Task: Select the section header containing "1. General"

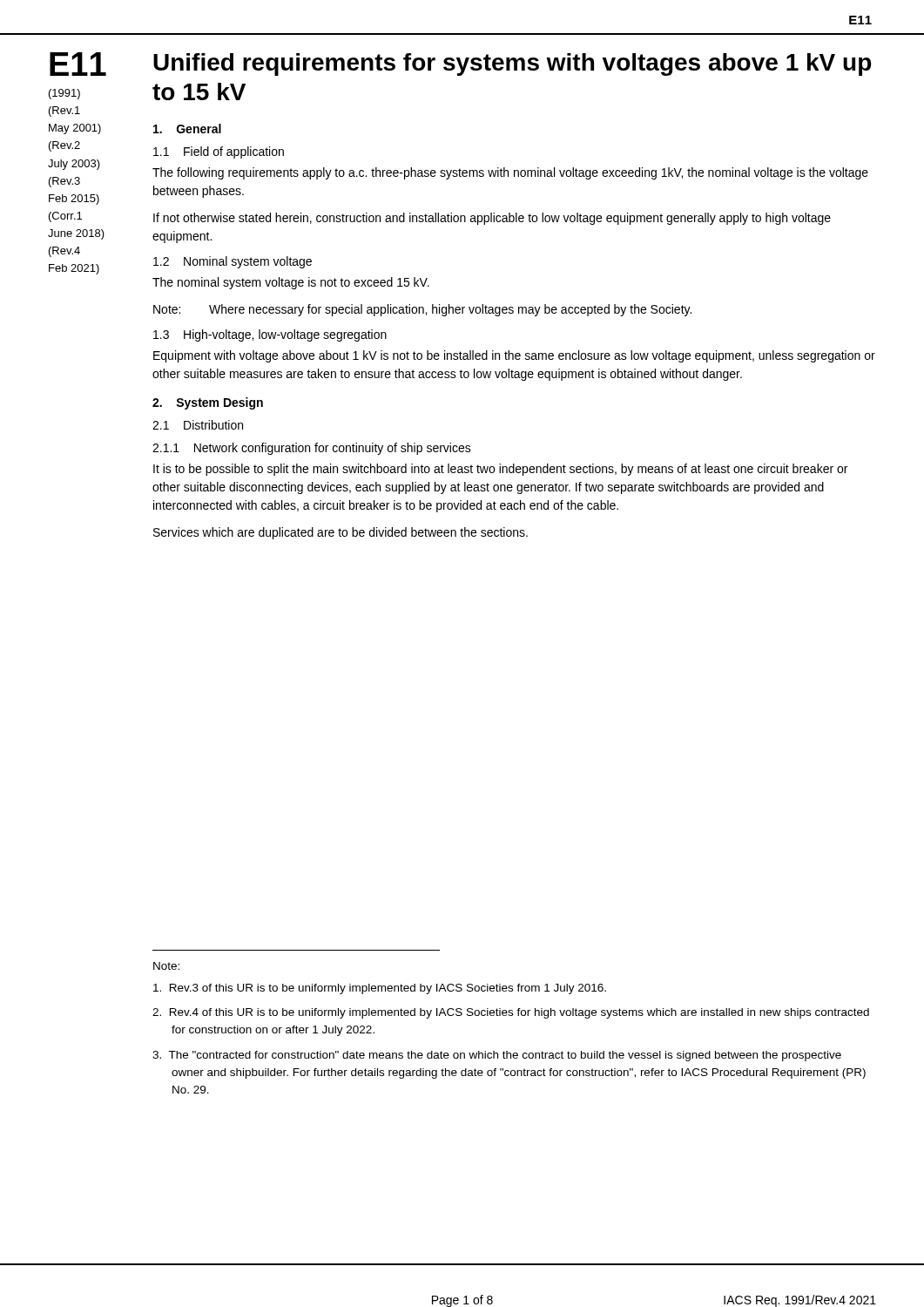Action: click(x=187, y=129)
